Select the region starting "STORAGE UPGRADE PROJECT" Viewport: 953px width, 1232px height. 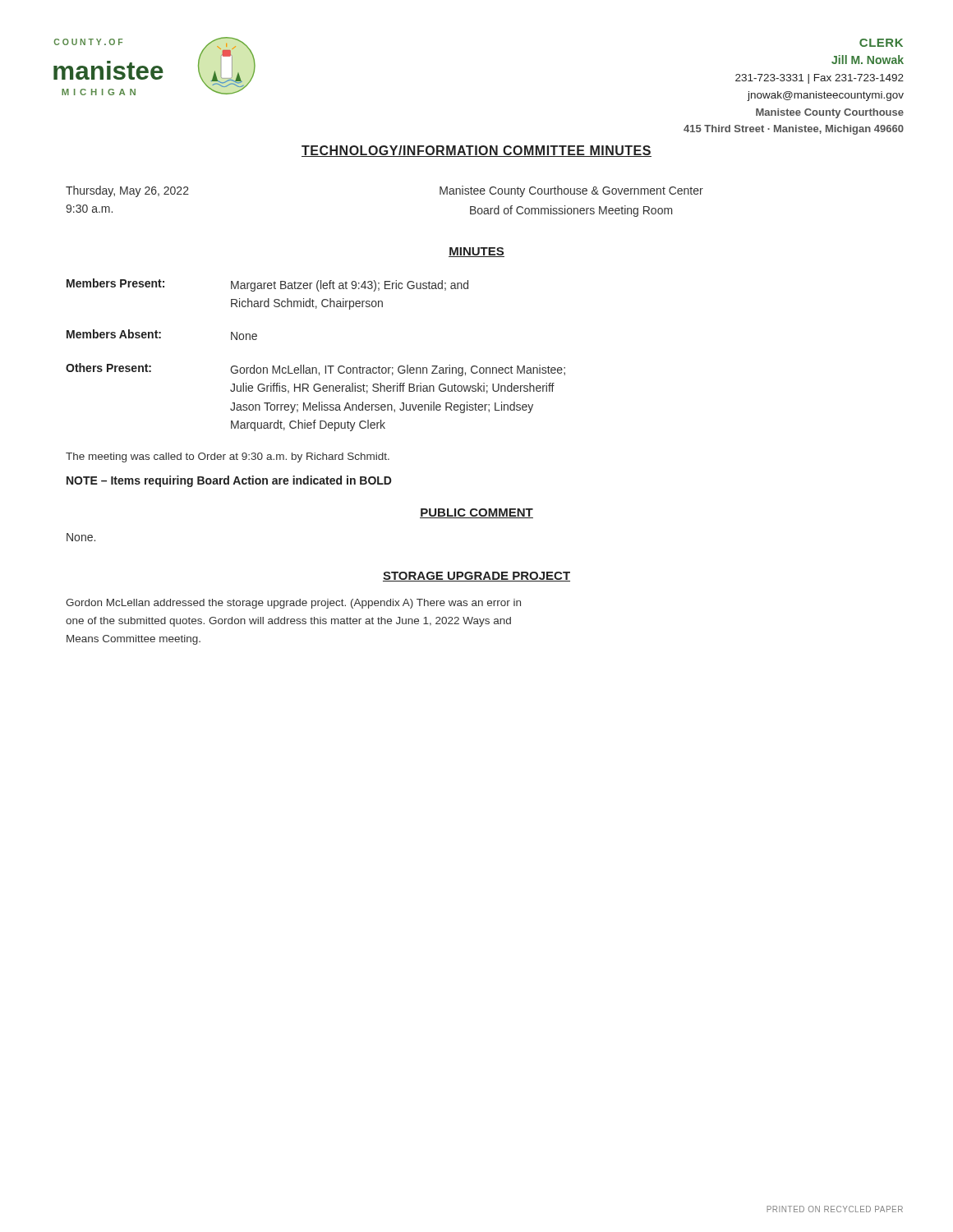click(x=476, y=575)
